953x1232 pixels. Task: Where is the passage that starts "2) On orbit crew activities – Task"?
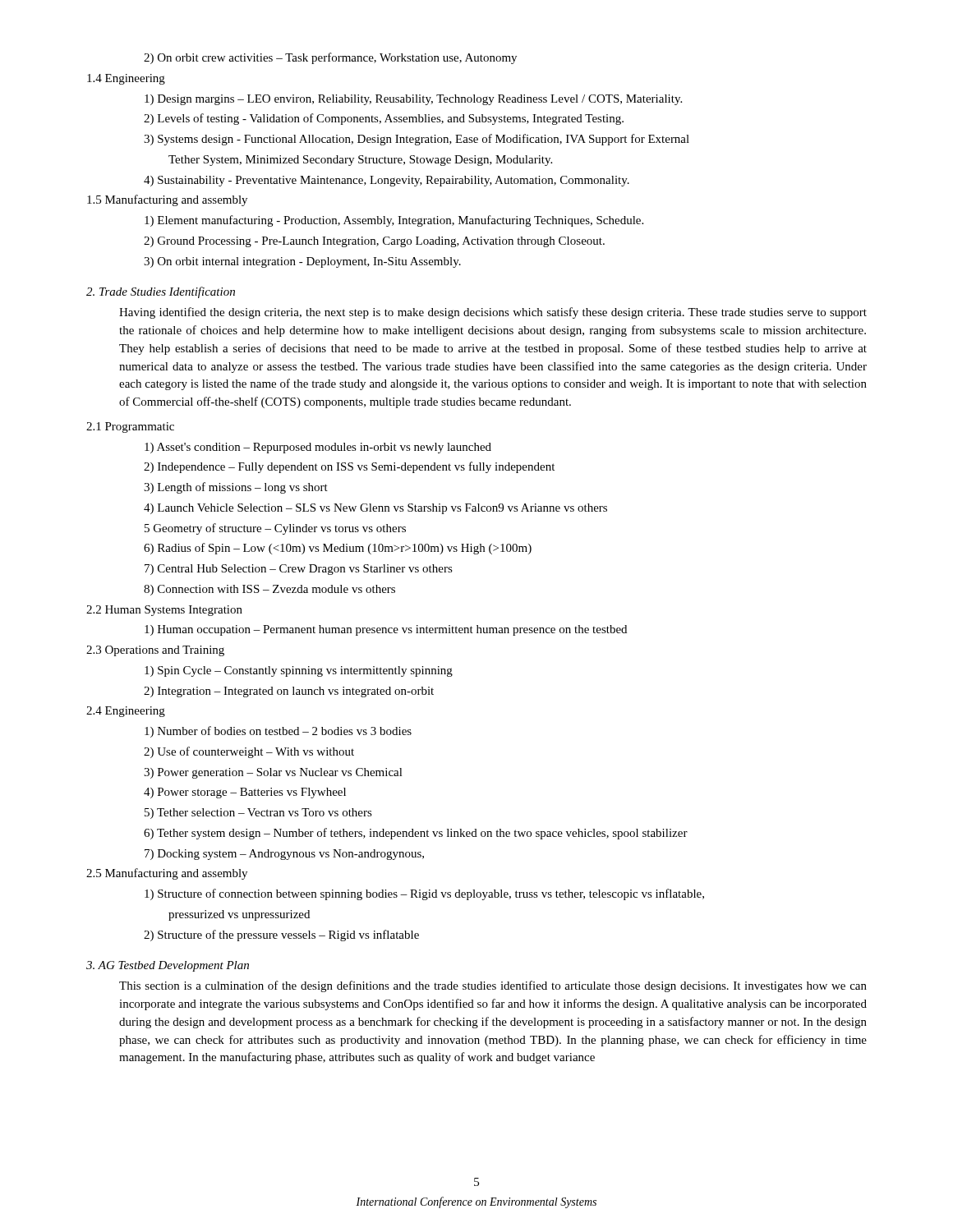coord(331,57)
